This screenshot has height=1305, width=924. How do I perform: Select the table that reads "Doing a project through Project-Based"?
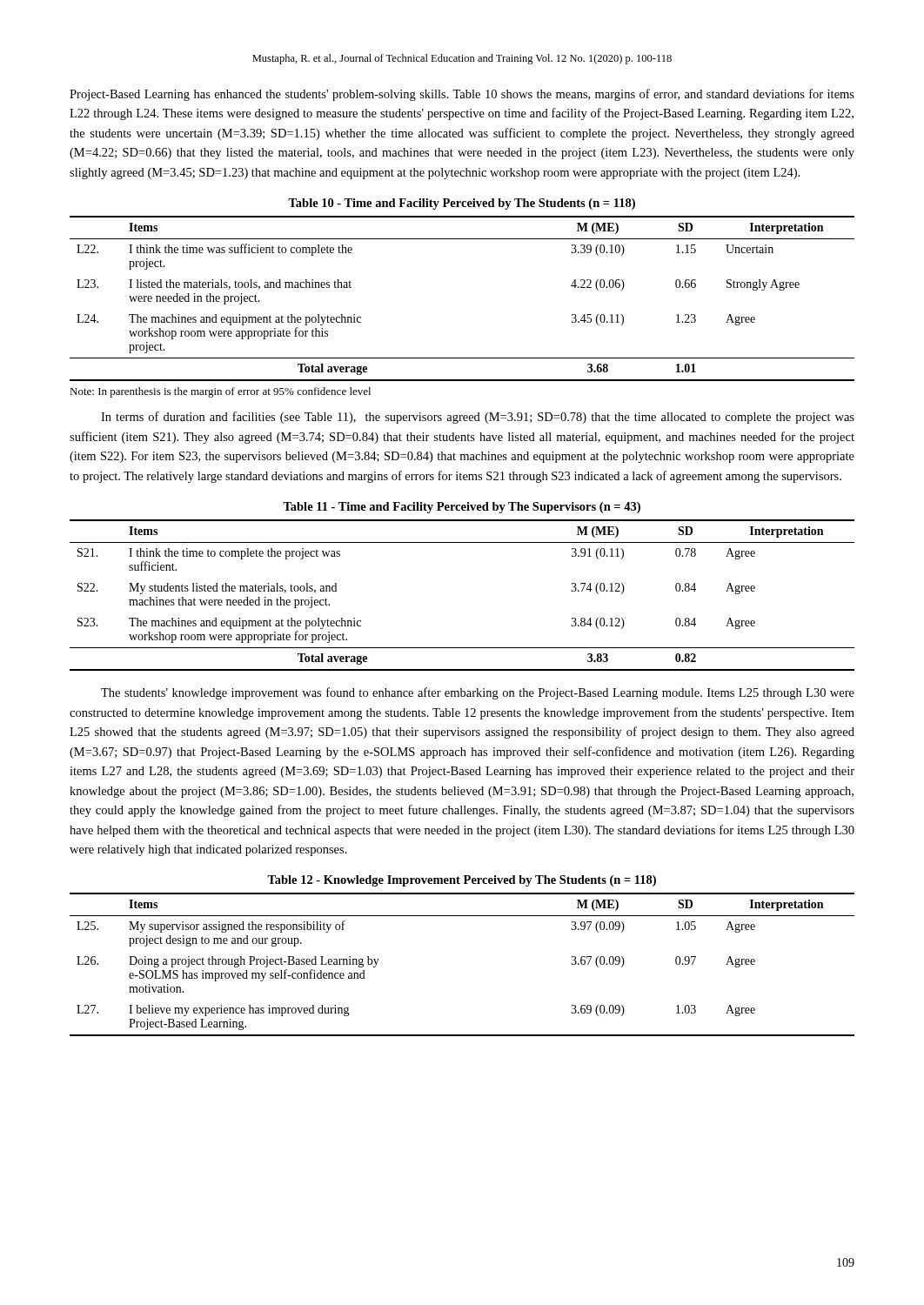(x=462, y=965)
